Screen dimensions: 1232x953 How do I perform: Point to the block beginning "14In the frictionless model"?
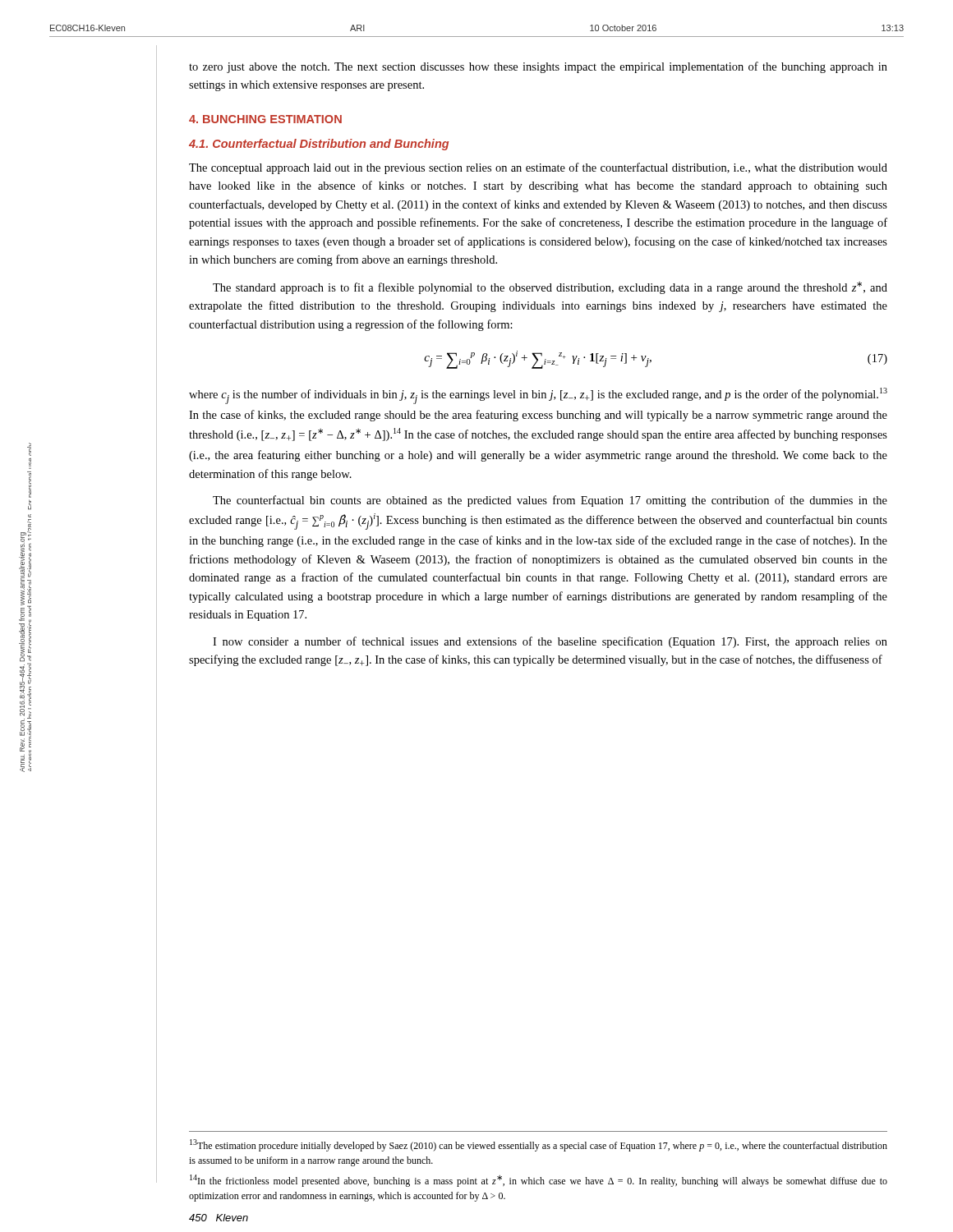click(x=538, y=1187)
